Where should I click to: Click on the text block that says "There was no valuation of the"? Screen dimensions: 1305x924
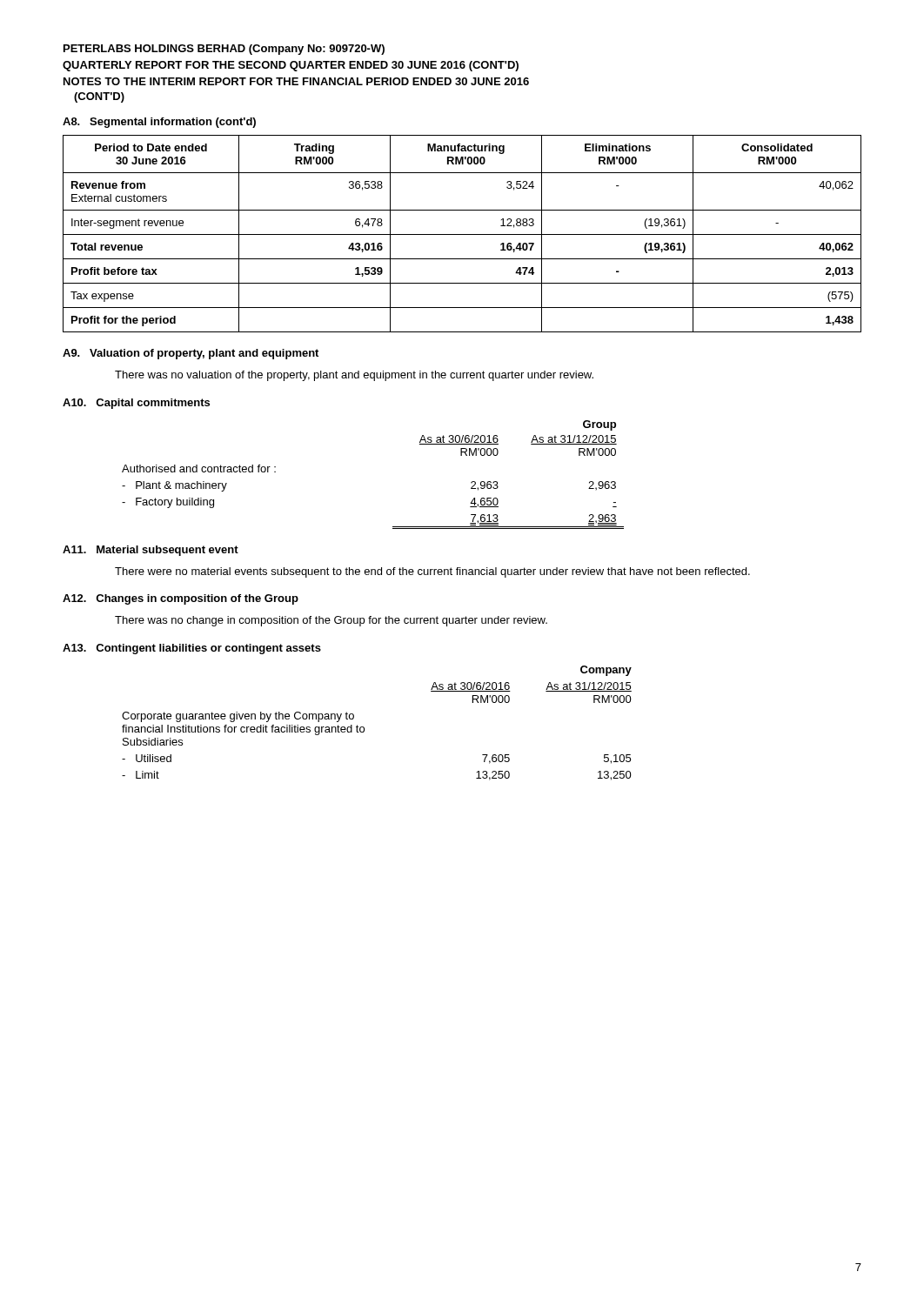[355, 375]
